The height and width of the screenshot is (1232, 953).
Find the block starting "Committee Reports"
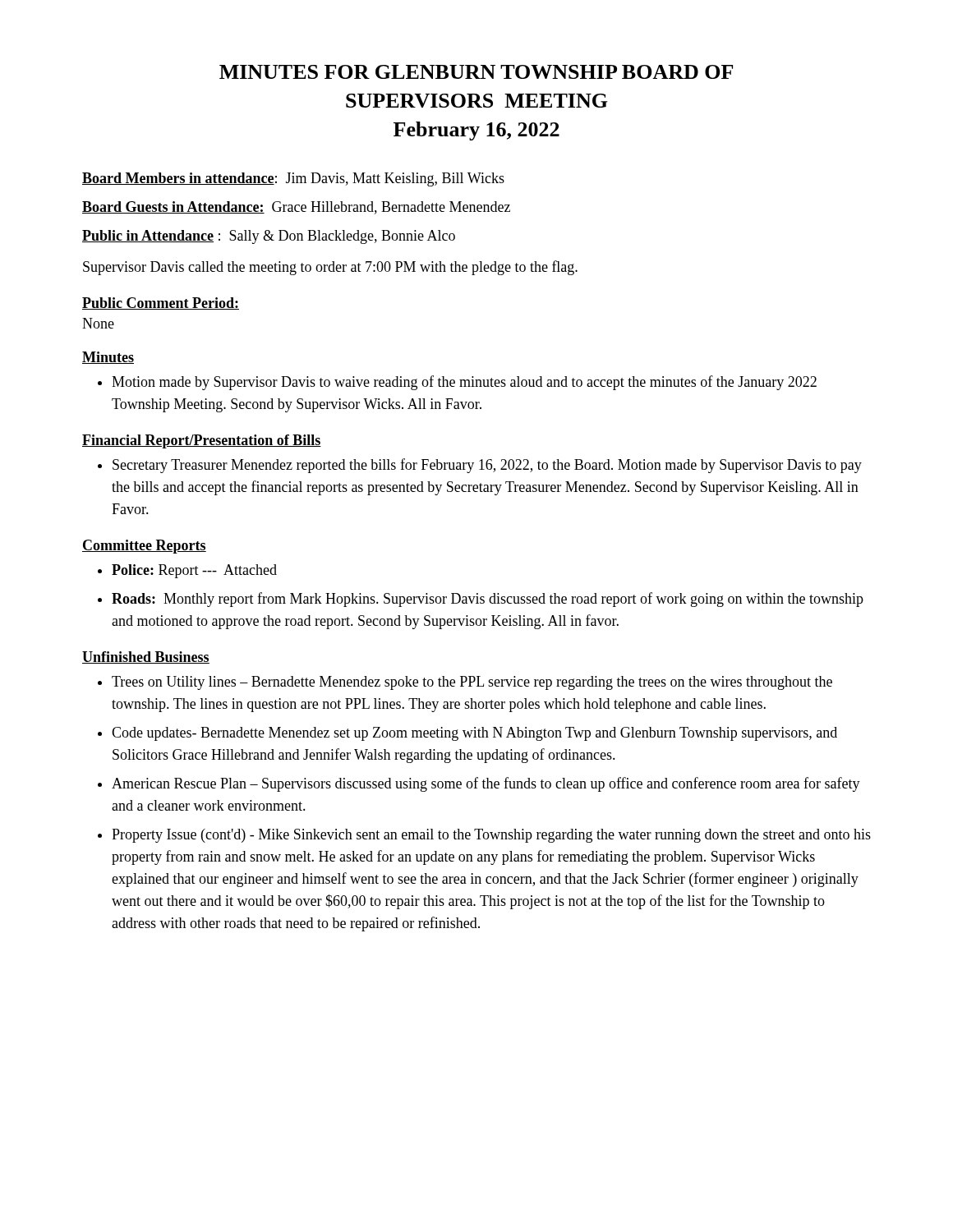click(x=144, y=546)
